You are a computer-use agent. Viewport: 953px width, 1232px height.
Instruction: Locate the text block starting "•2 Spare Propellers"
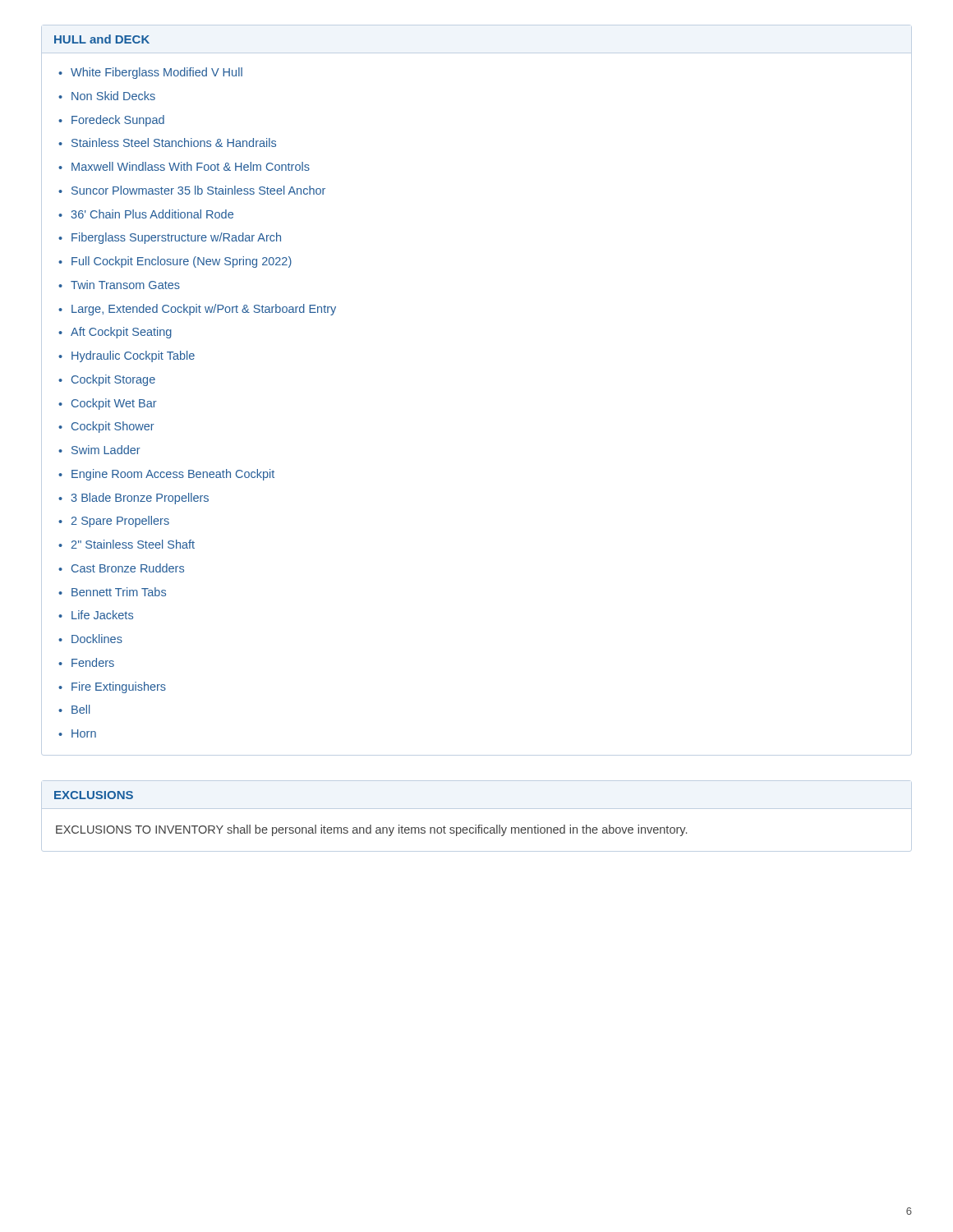click(114, 522)
